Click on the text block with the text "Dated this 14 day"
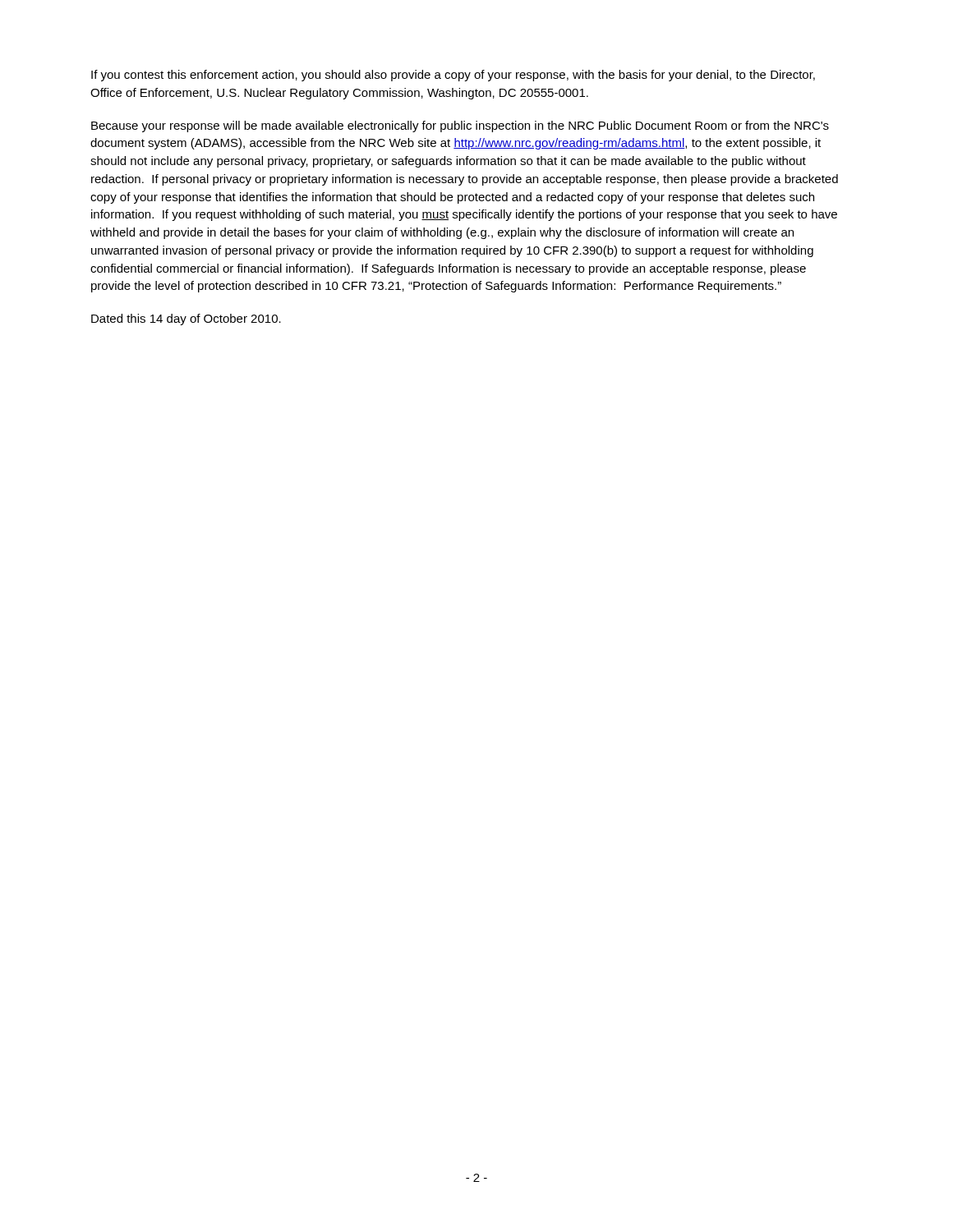This screenshot has height=1232, width=953. tap(186, 318)
